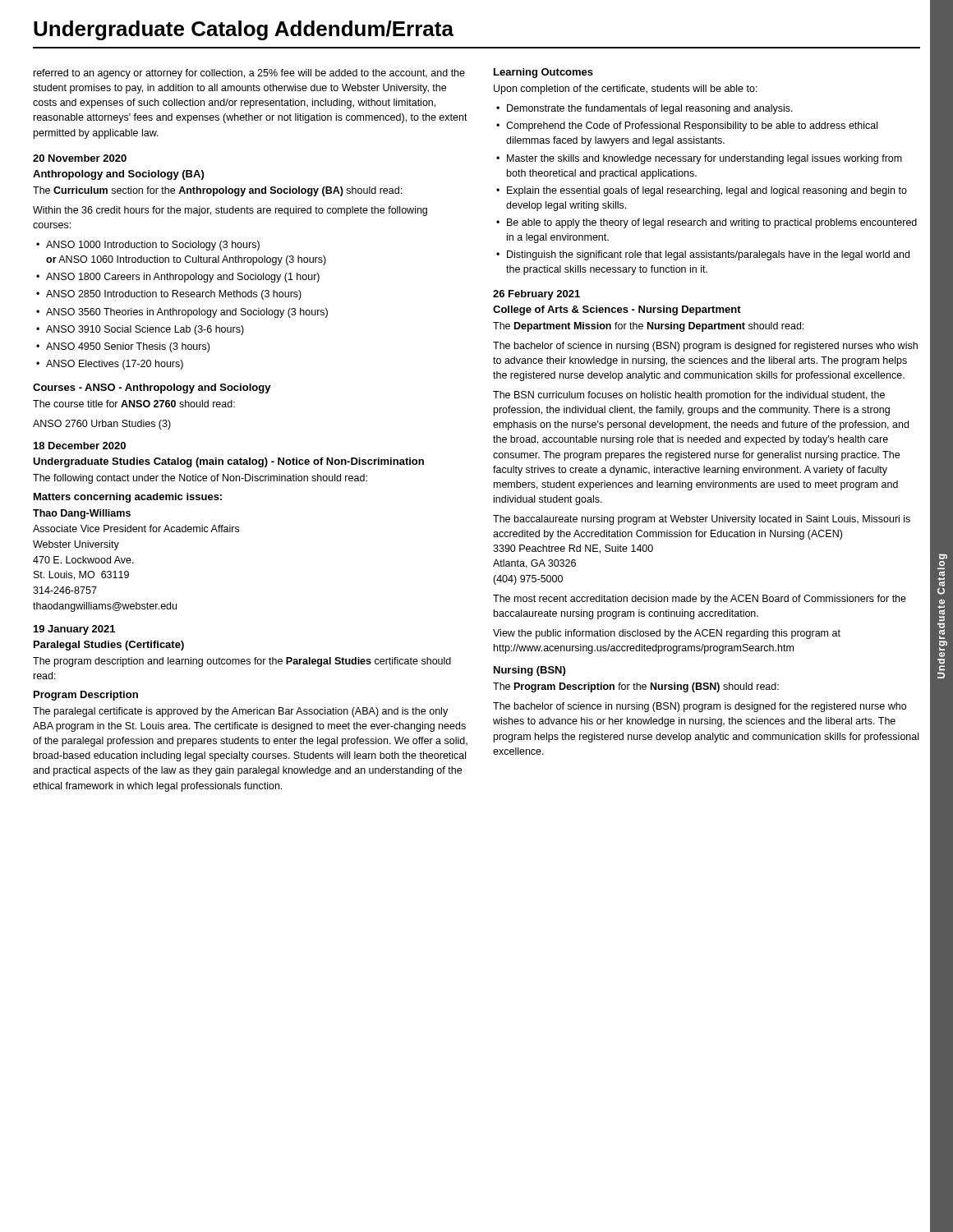
Task: Point to the text block starting "Comprehend the Code of Professional Responsibility"
Action: pyautogui.click(x=692, y=133)
